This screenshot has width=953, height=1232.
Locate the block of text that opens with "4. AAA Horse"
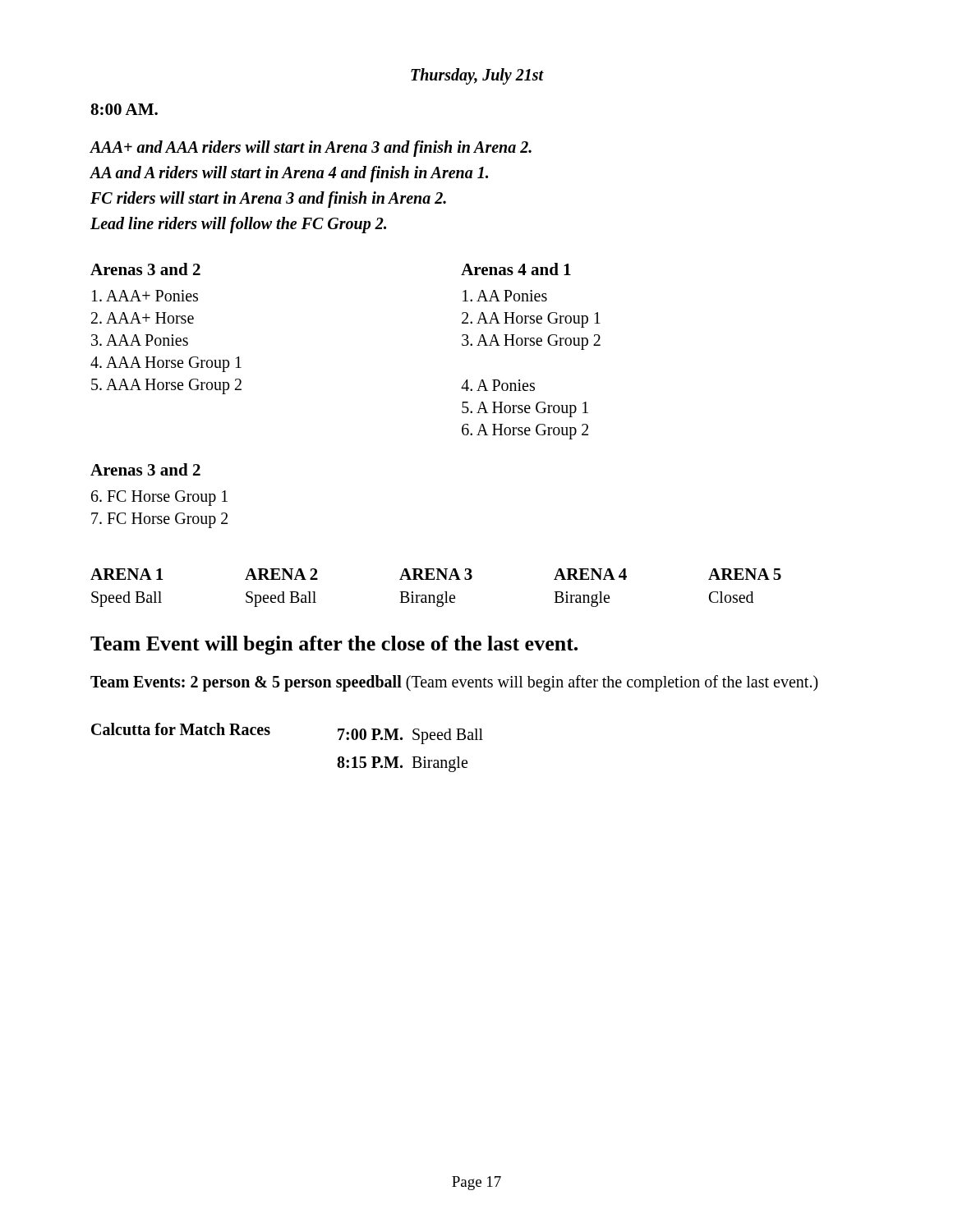[166, 362]
